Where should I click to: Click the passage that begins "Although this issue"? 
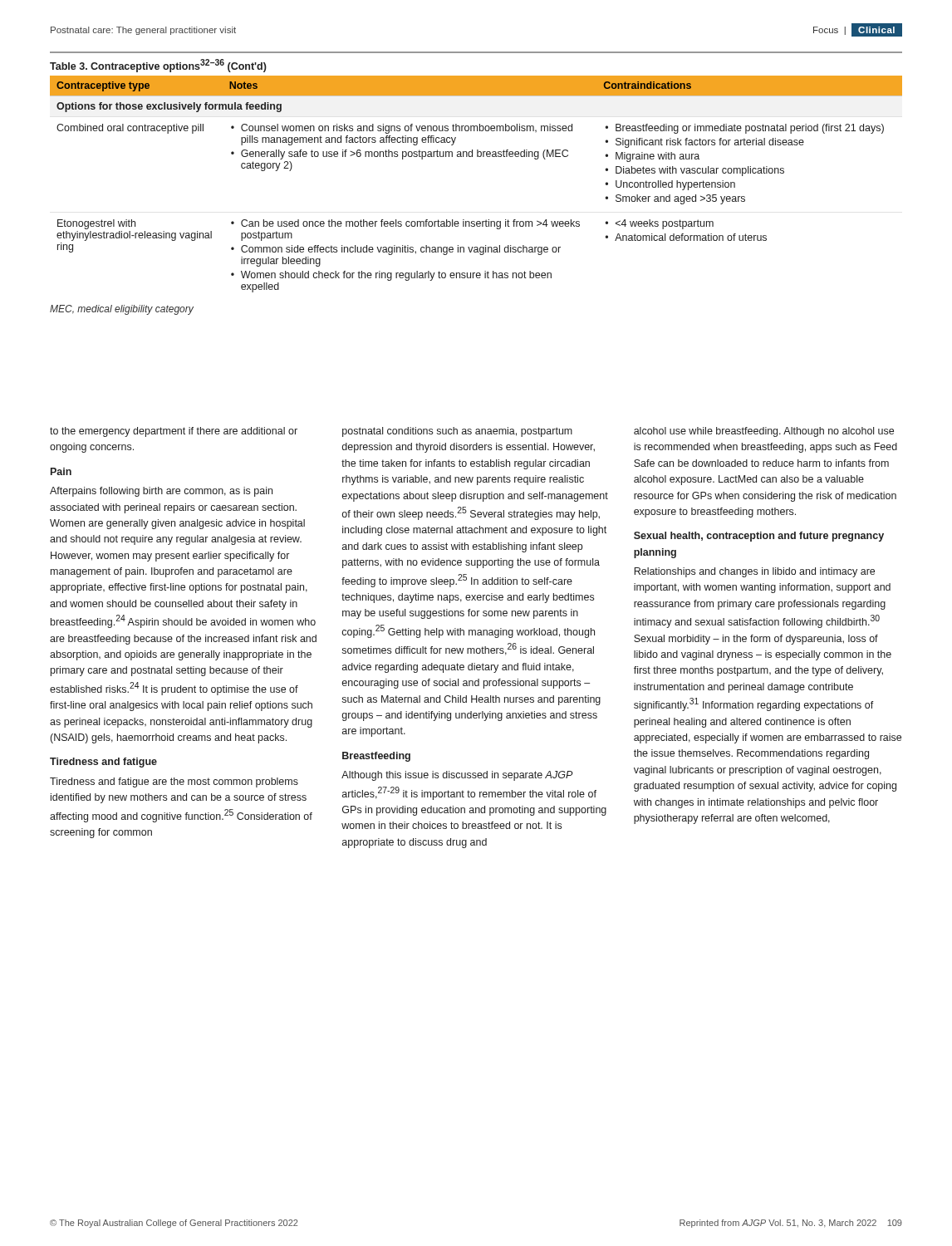[x=476, y=809]
